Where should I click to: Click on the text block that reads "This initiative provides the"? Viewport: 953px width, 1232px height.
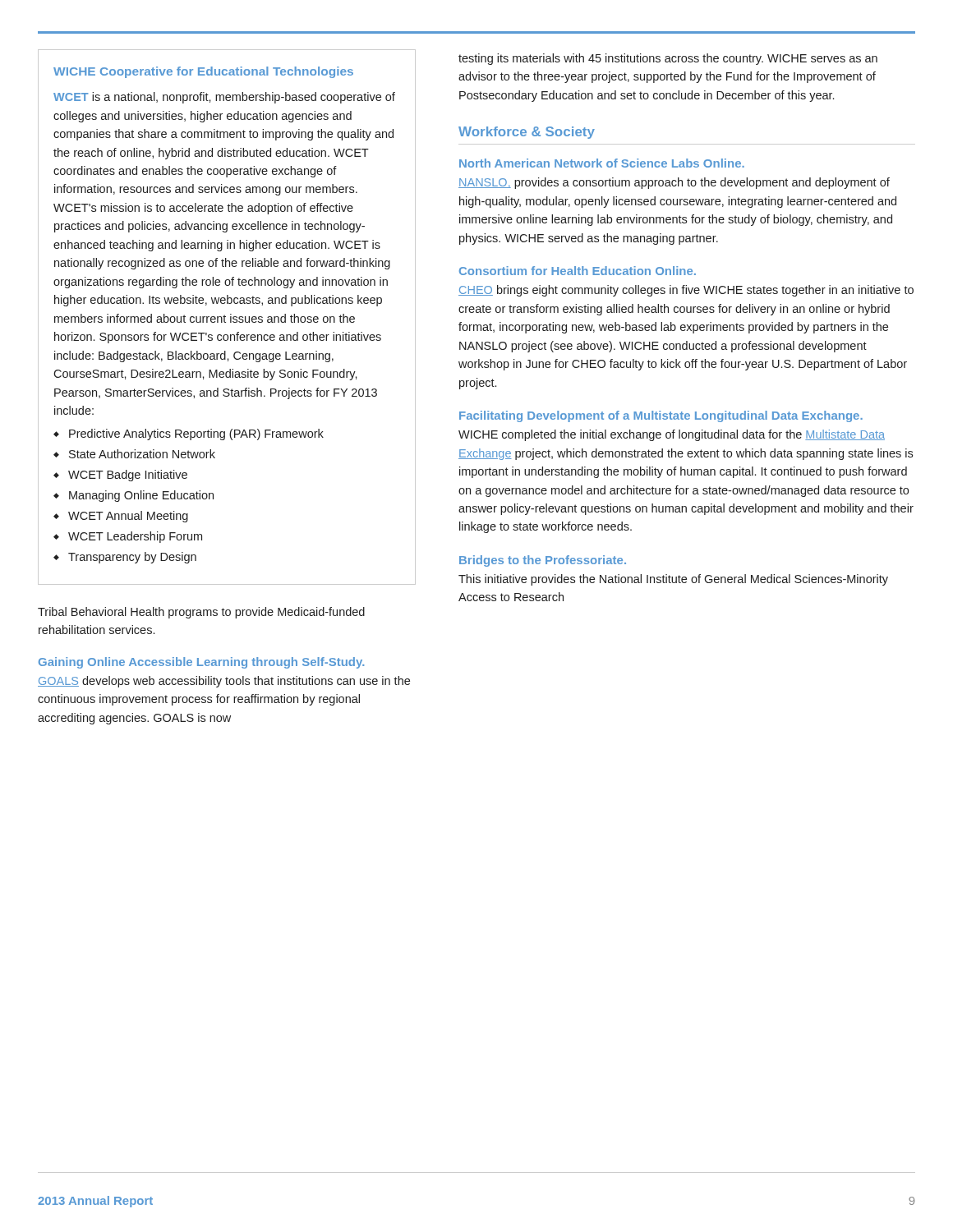pos(673,588)
